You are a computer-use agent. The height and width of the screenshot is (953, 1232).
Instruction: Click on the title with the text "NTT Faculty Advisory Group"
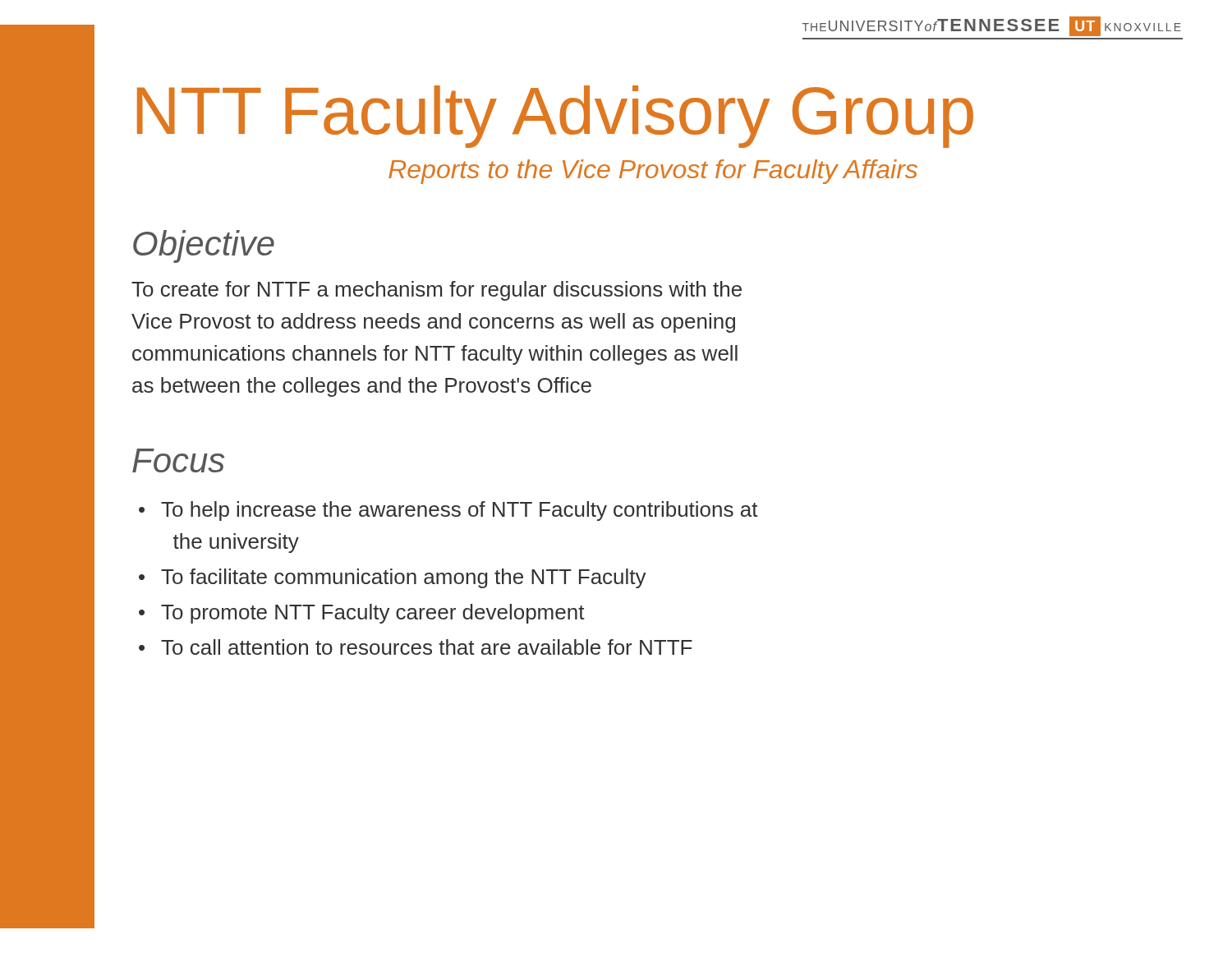(x=554, y=111)
